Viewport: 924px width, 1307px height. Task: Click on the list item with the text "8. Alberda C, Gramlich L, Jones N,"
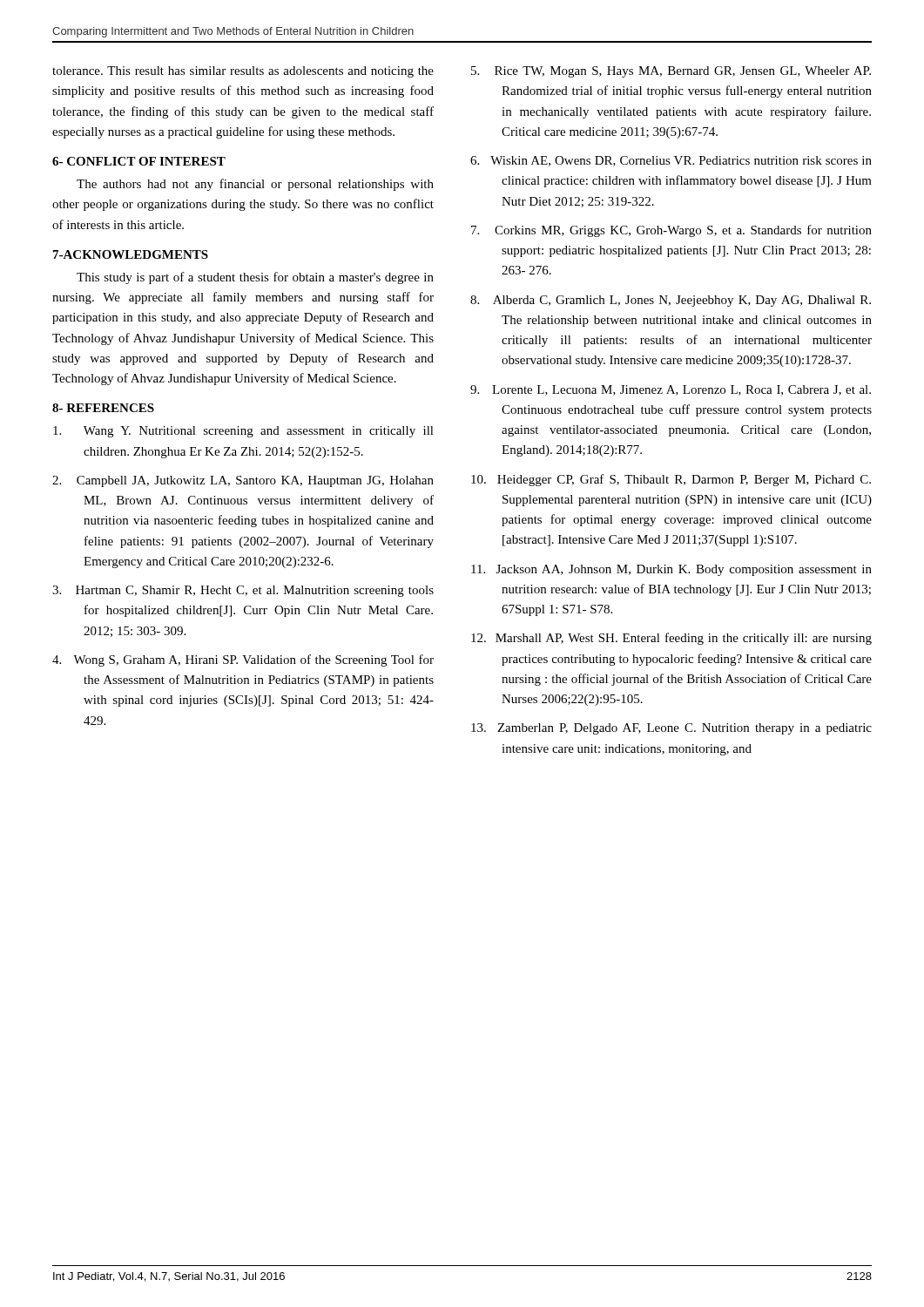(x=671, y=330)
